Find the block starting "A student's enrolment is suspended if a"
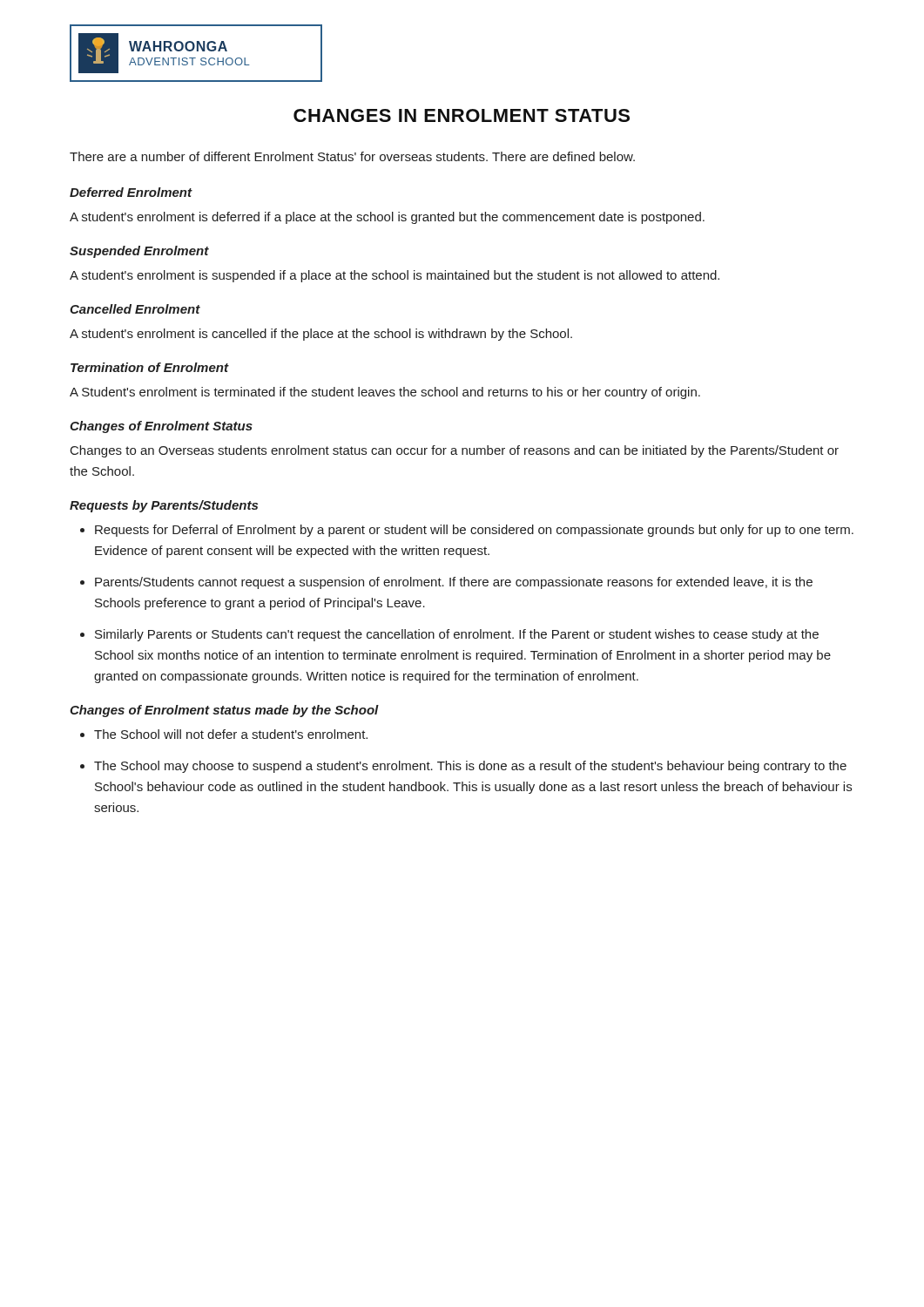Screen dimensions: 1307x924 pyautogui.click(x=462, y=275)
